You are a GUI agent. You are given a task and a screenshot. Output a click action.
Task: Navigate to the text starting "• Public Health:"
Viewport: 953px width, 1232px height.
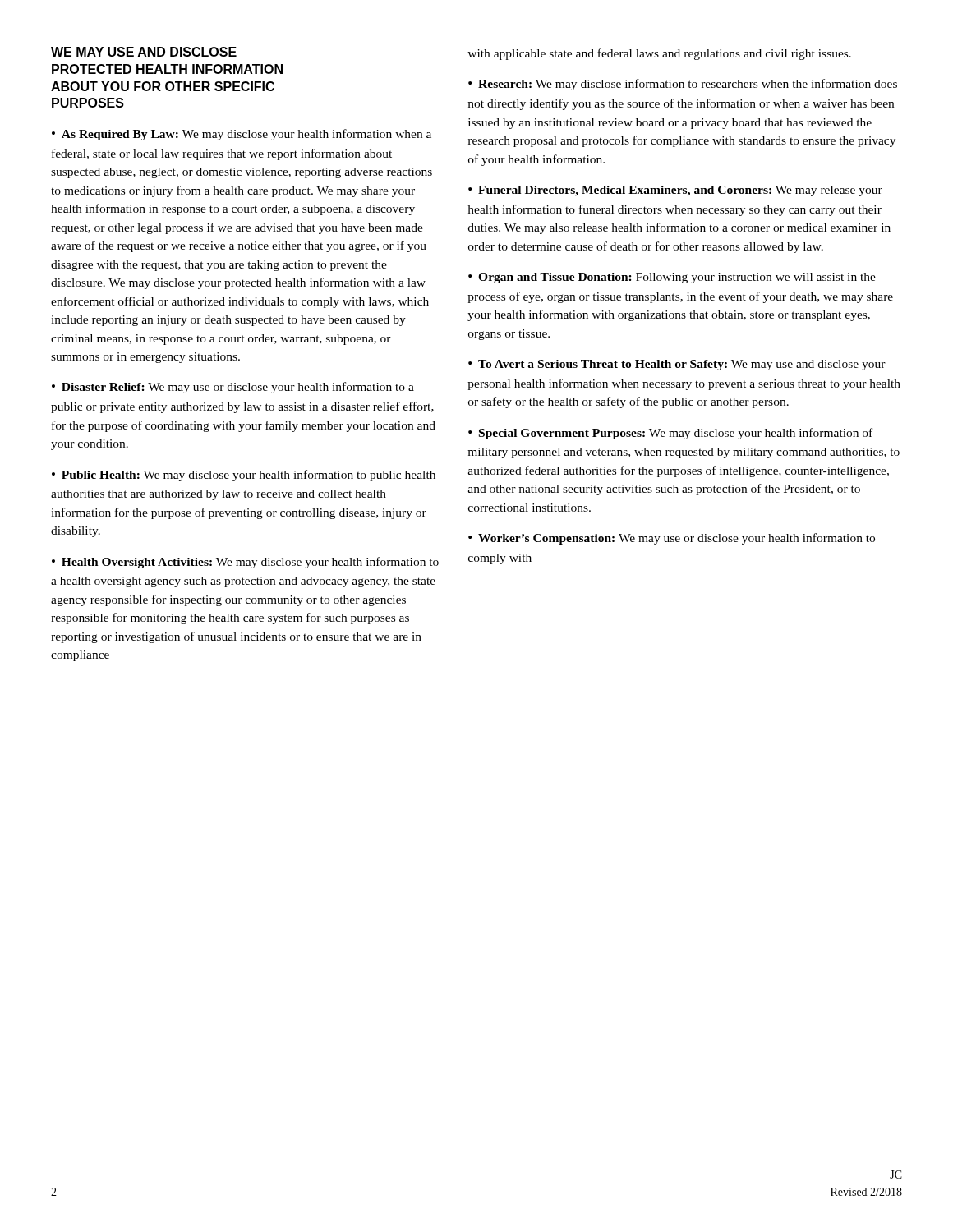coord(245,502)
